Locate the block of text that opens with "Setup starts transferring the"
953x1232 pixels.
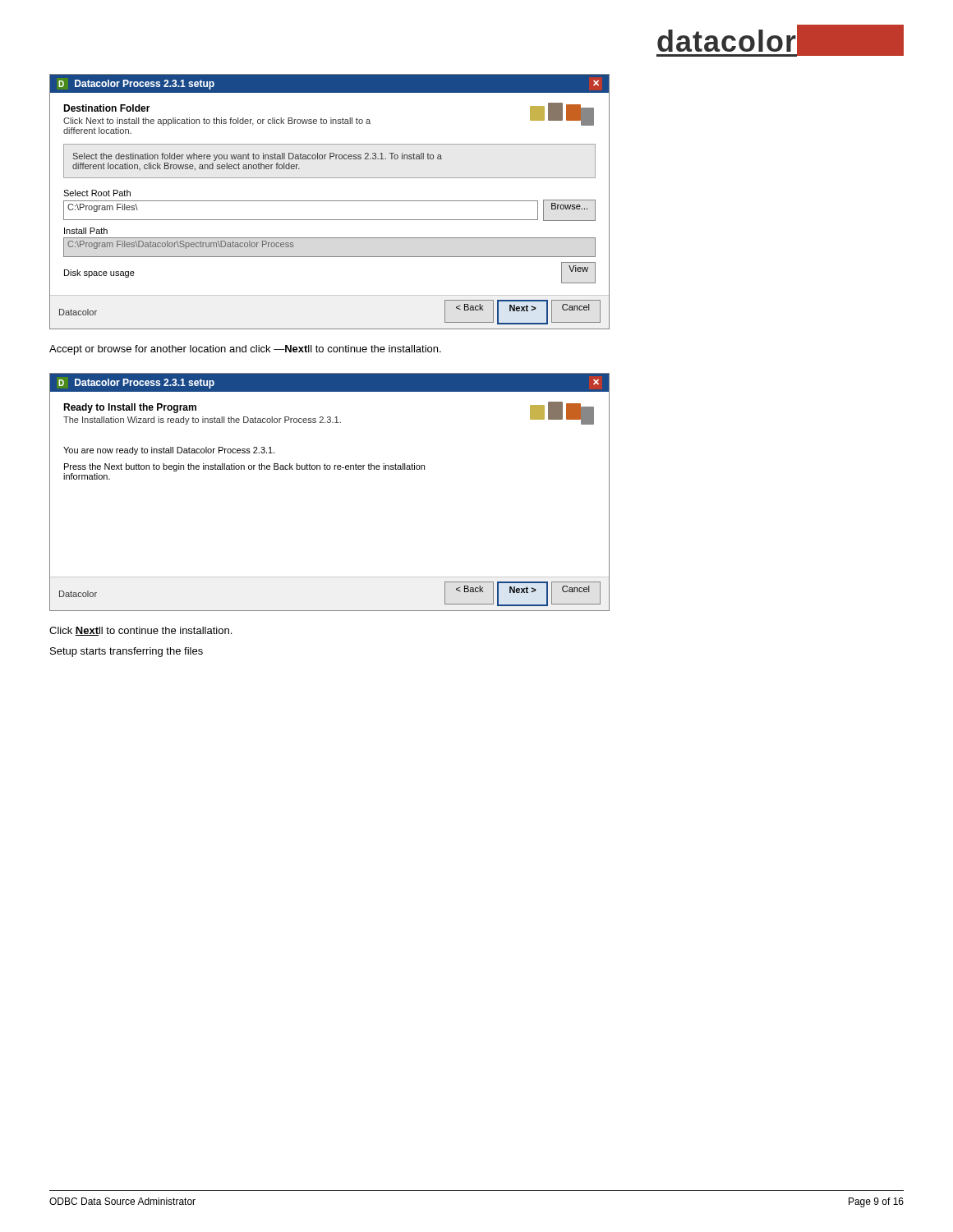coord(126,651)
